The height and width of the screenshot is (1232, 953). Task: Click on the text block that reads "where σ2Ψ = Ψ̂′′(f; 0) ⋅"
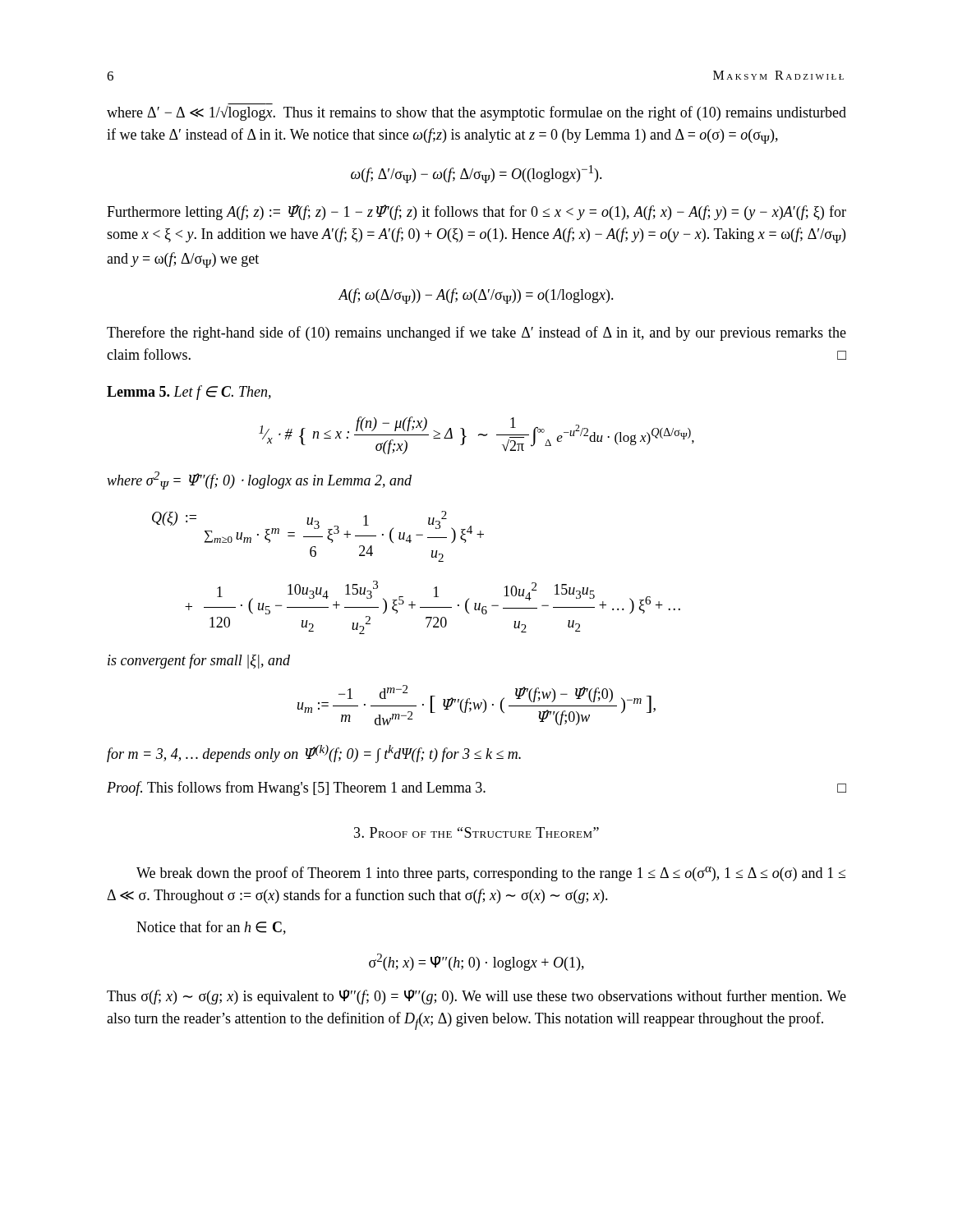point(259,480)
